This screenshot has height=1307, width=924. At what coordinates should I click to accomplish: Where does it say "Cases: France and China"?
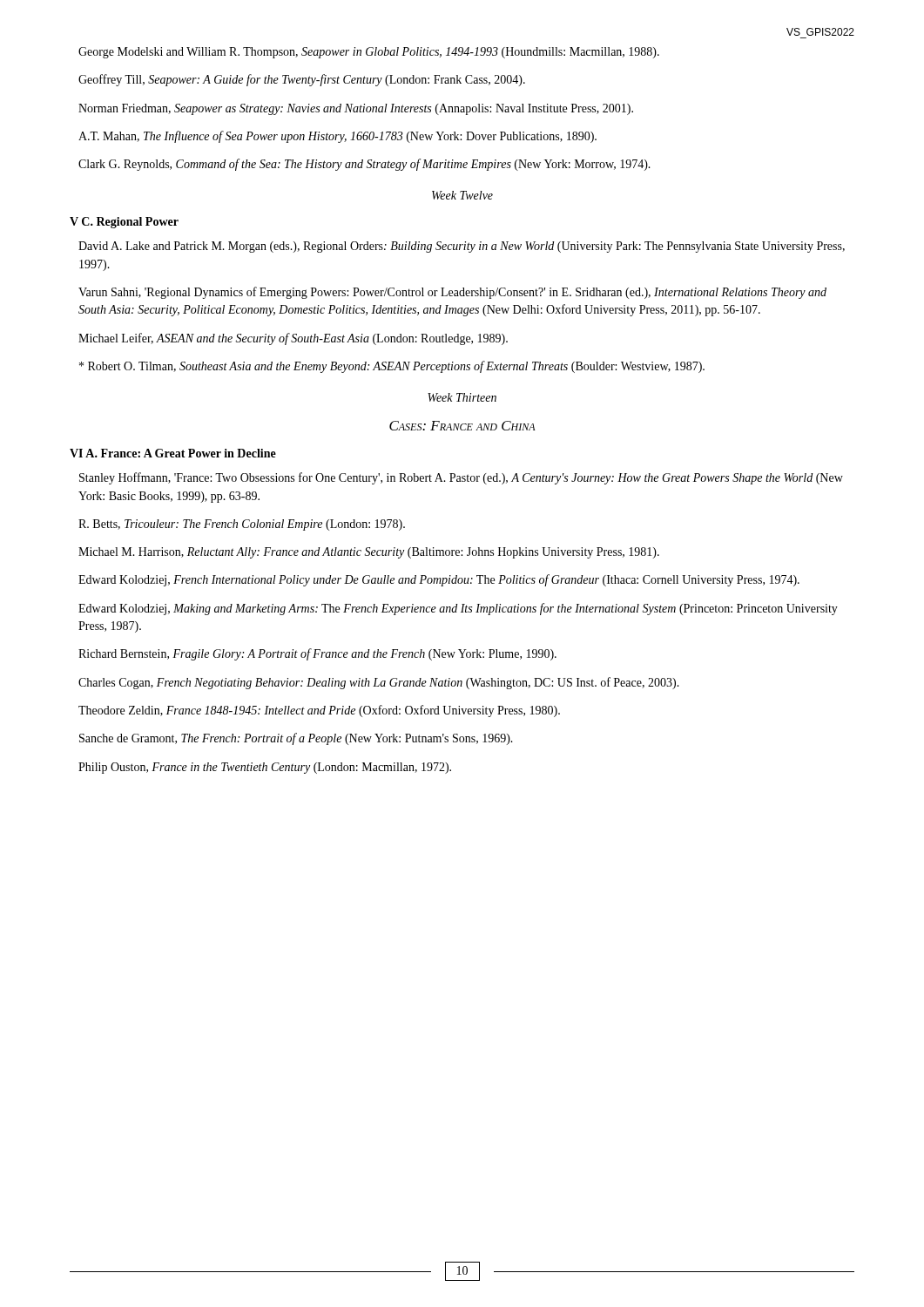(462, 426)
